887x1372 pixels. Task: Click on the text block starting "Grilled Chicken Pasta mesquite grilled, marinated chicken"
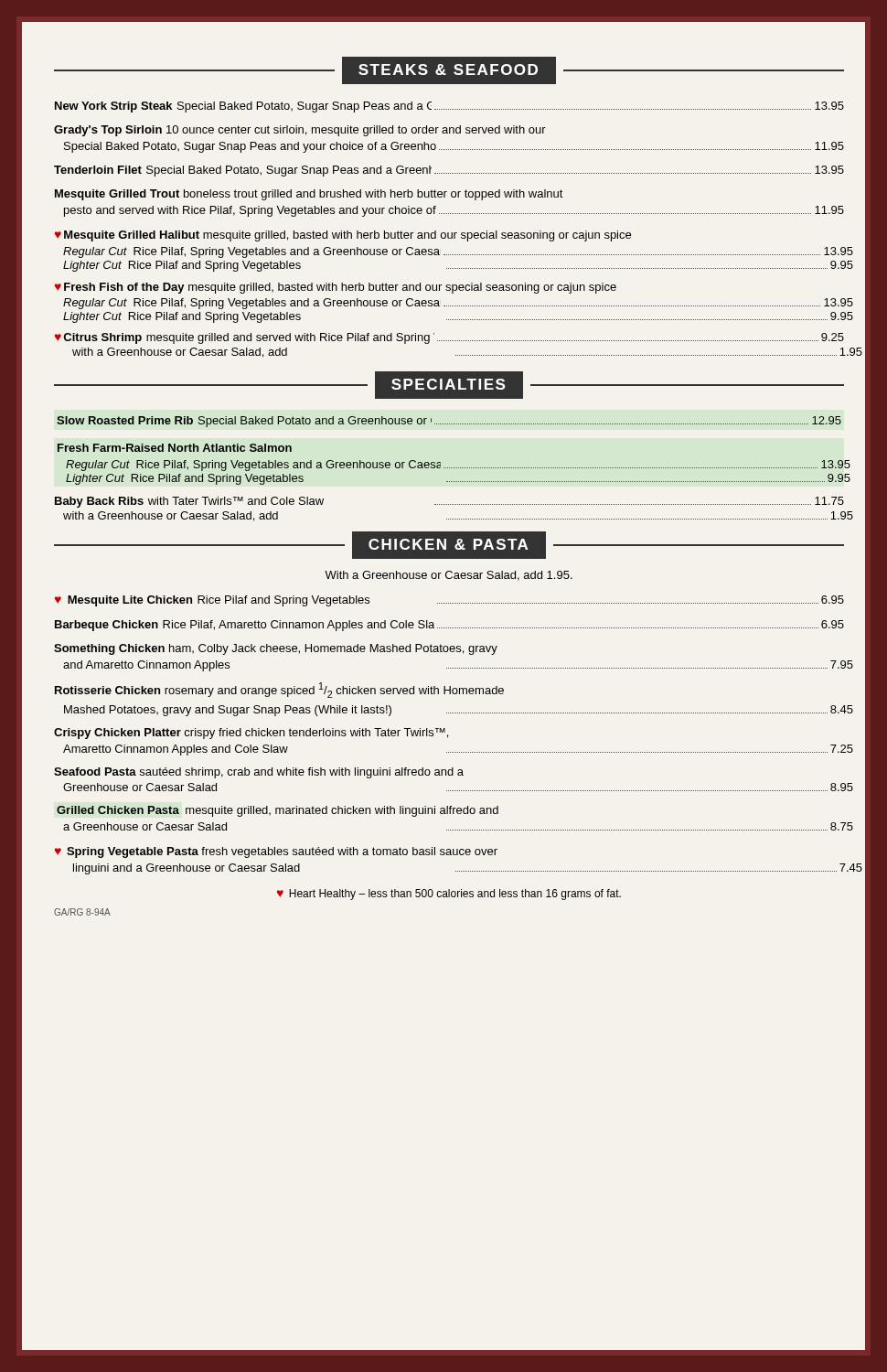tap(449, 818)
